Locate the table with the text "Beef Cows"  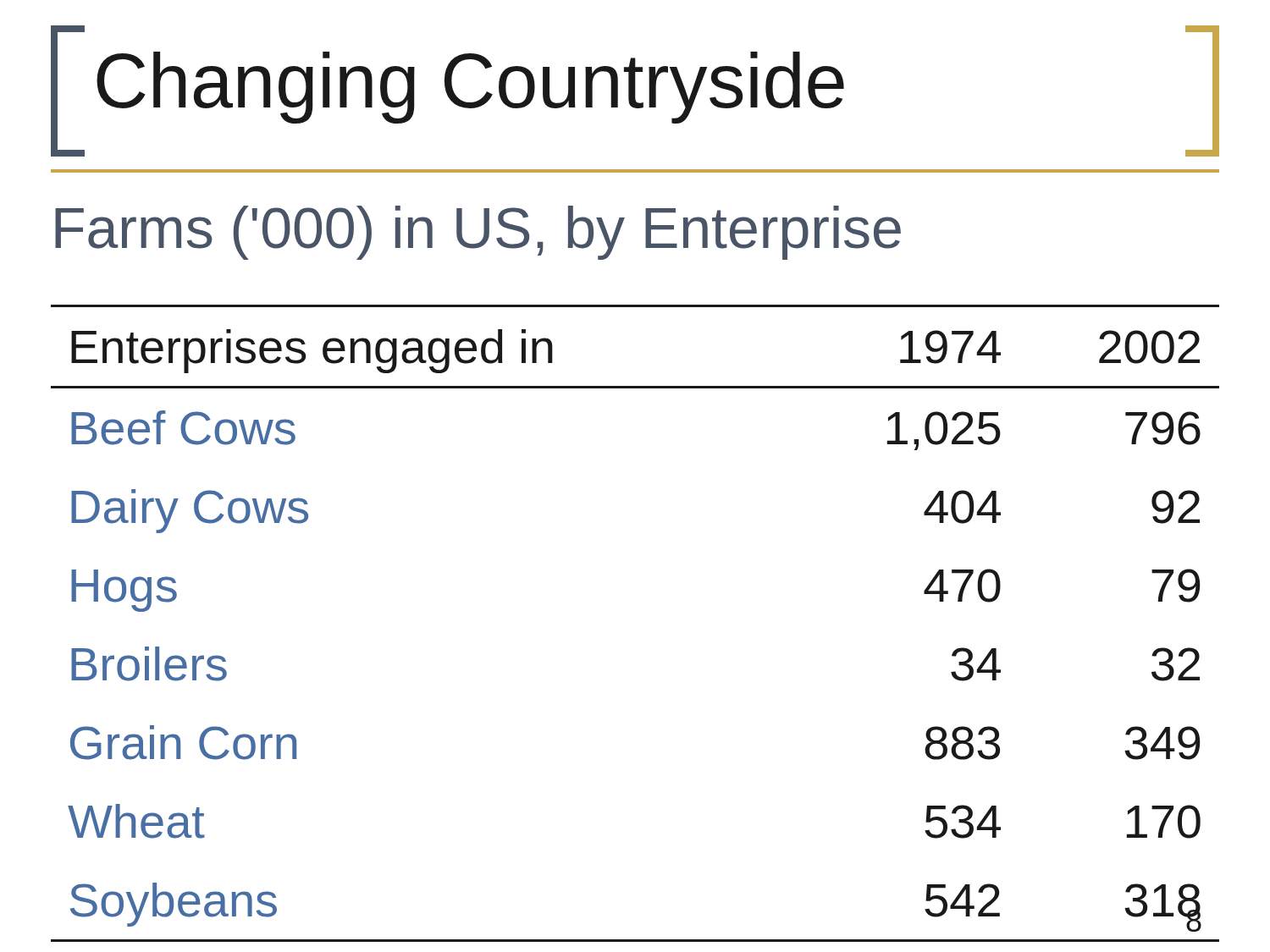point(635,603)
